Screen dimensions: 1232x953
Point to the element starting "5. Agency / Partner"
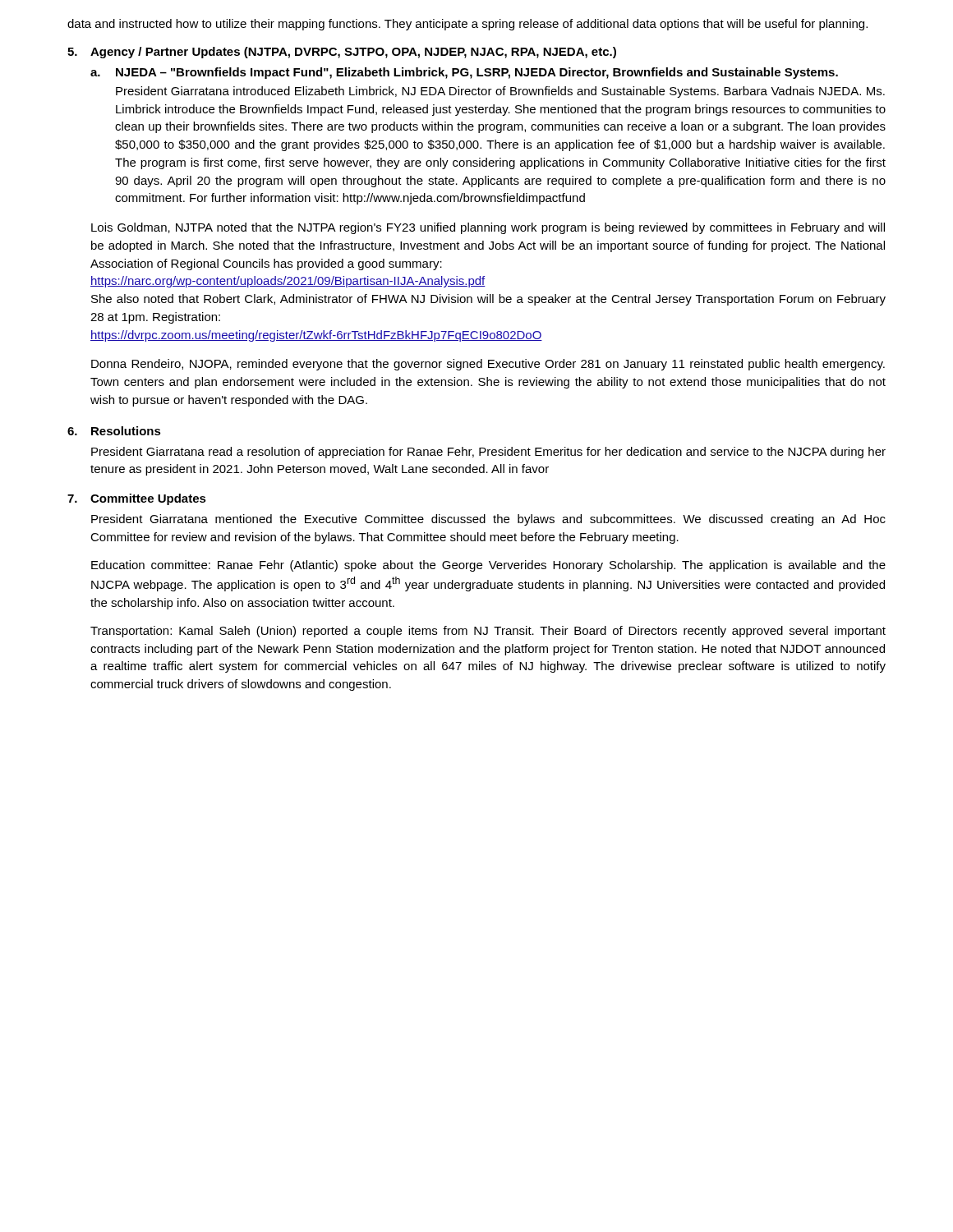point(476,51)
